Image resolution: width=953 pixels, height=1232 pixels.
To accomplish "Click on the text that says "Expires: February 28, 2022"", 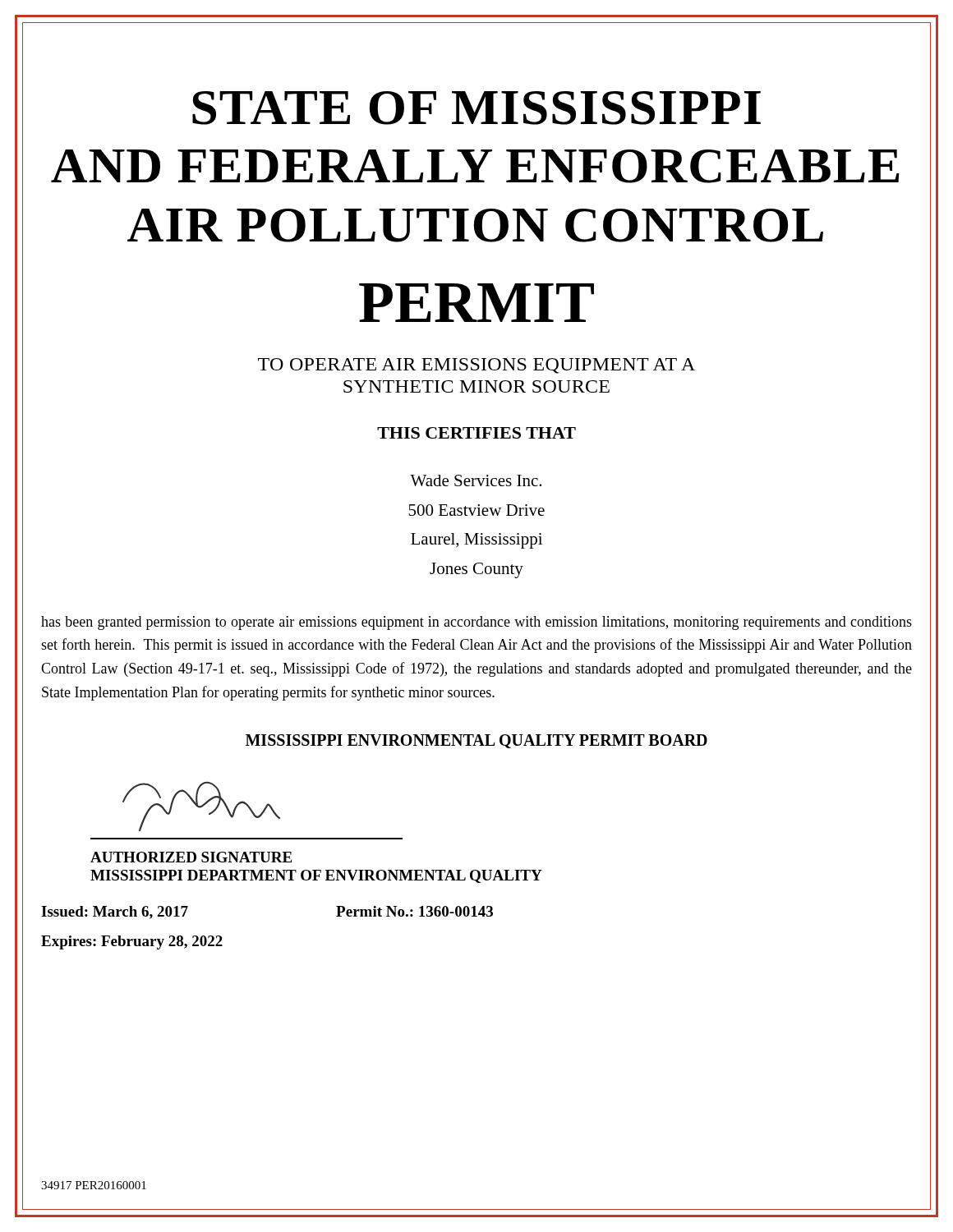I will [132, 941].
